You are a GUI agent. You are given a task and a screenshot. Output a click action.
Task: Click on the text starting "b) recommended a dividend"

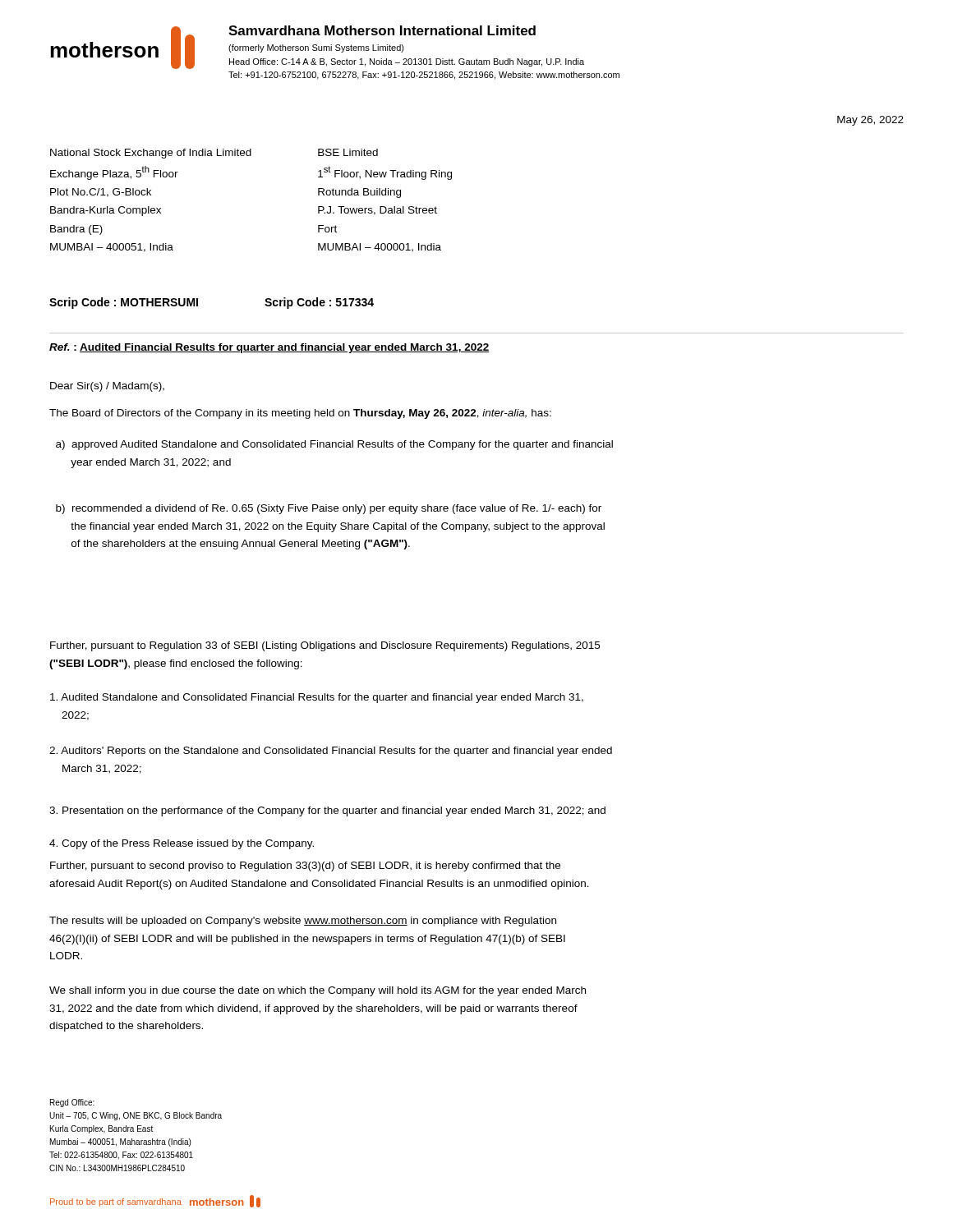(327, 526)
